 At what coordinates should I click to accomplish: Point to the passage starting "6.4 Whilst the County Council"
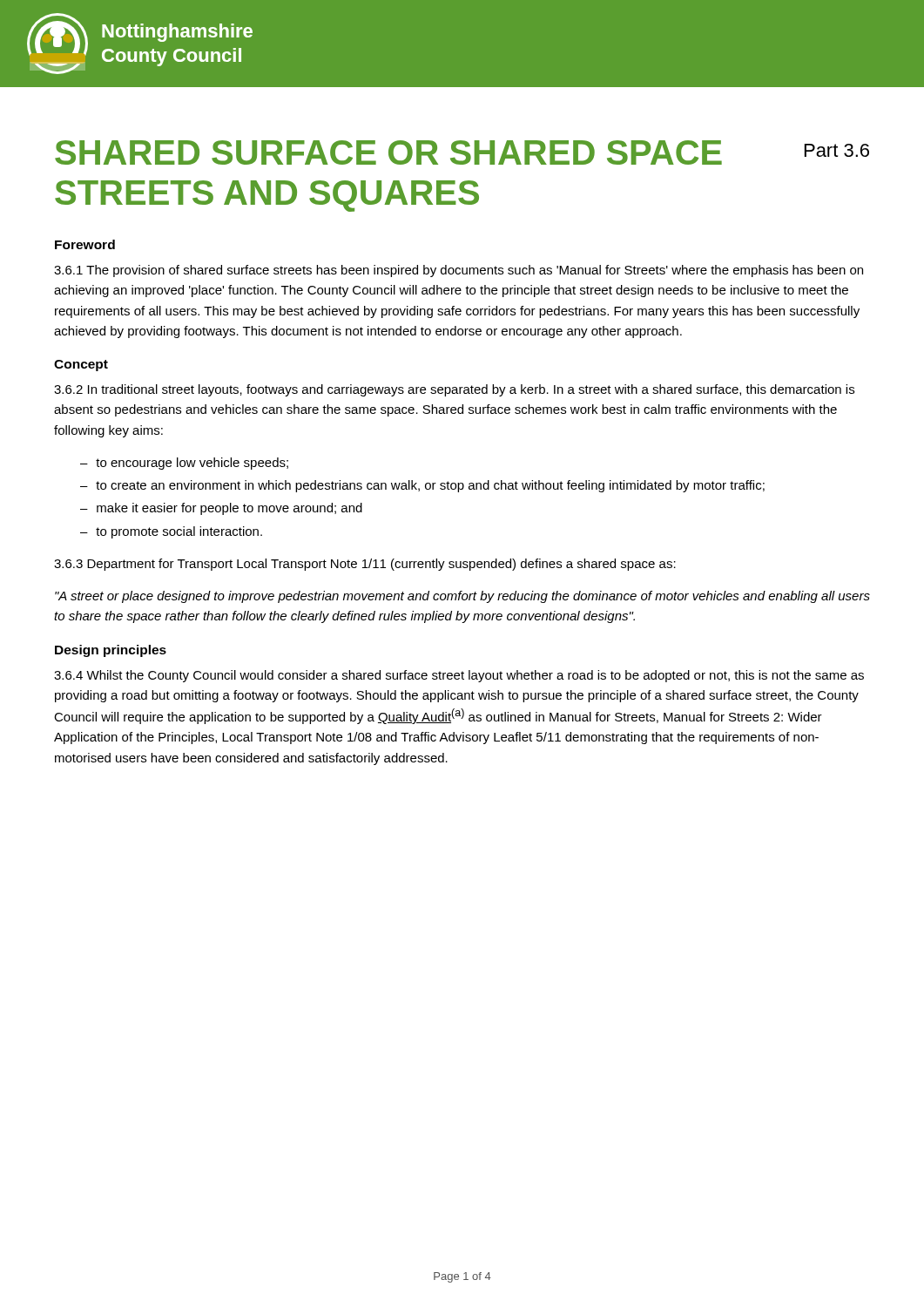click(459, 716)
